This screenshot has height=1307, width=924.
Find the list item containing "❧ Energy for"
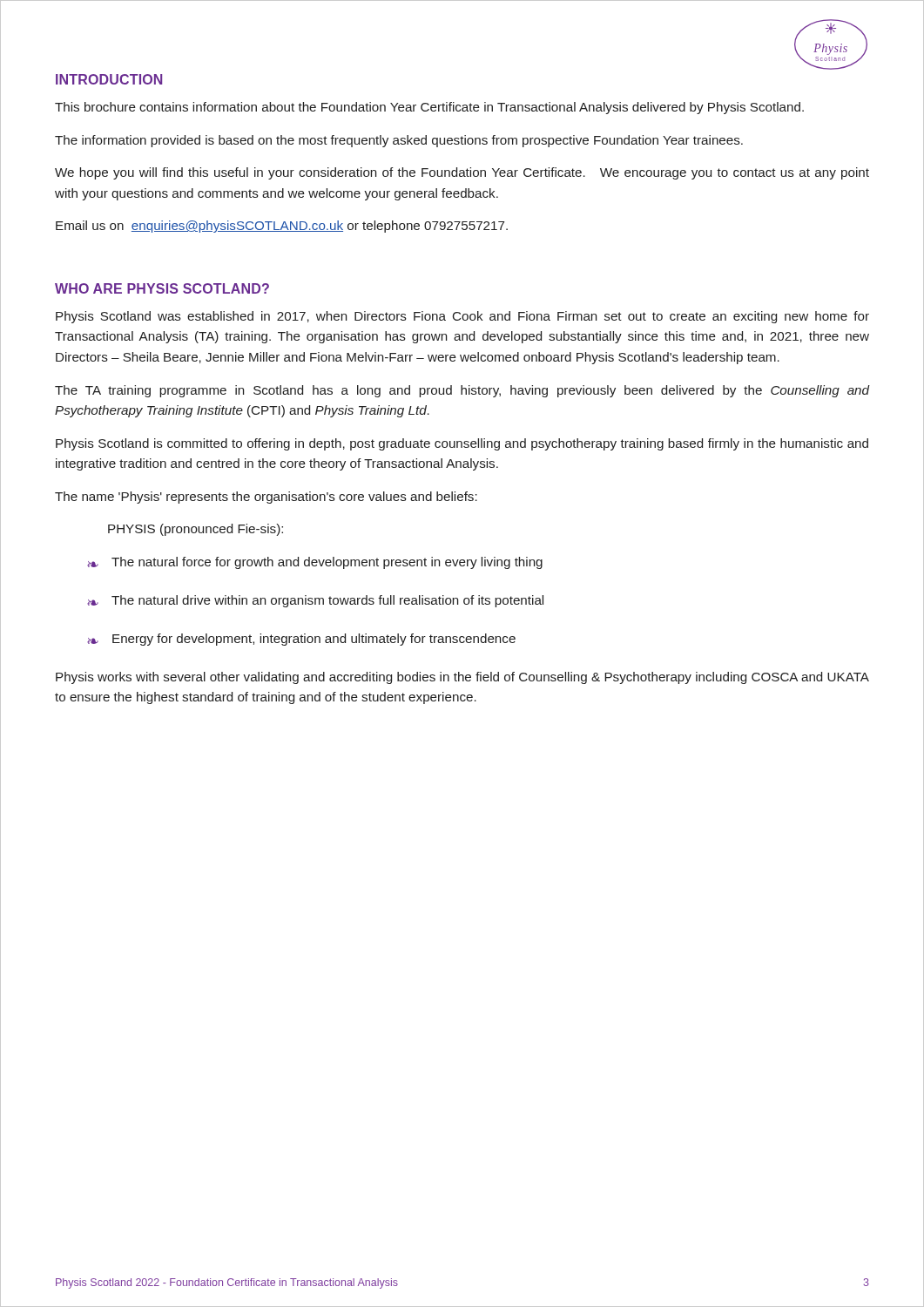point(301,641)
